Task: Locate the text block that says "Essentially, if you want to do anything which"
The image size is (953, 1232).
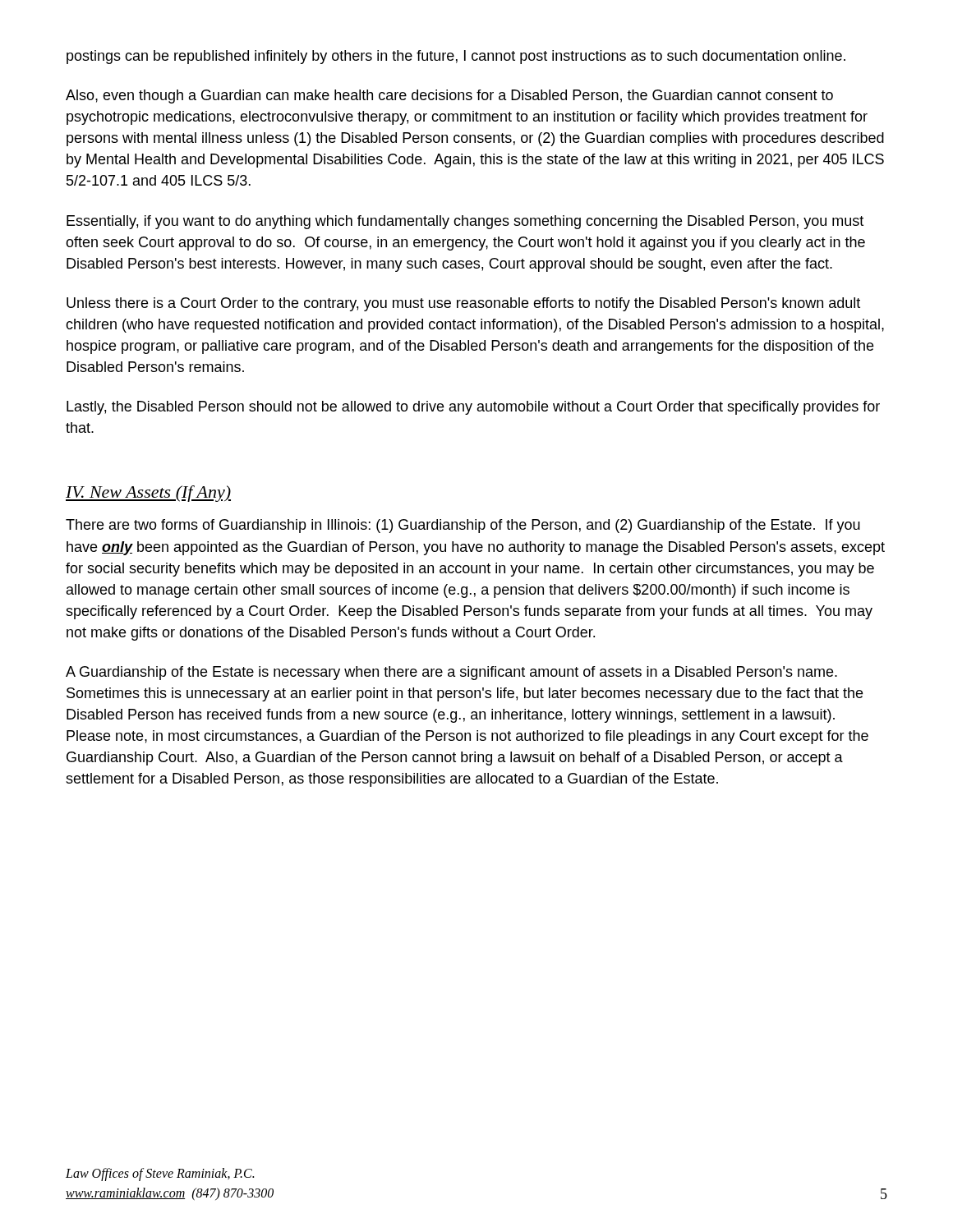Action: point(466,242)
